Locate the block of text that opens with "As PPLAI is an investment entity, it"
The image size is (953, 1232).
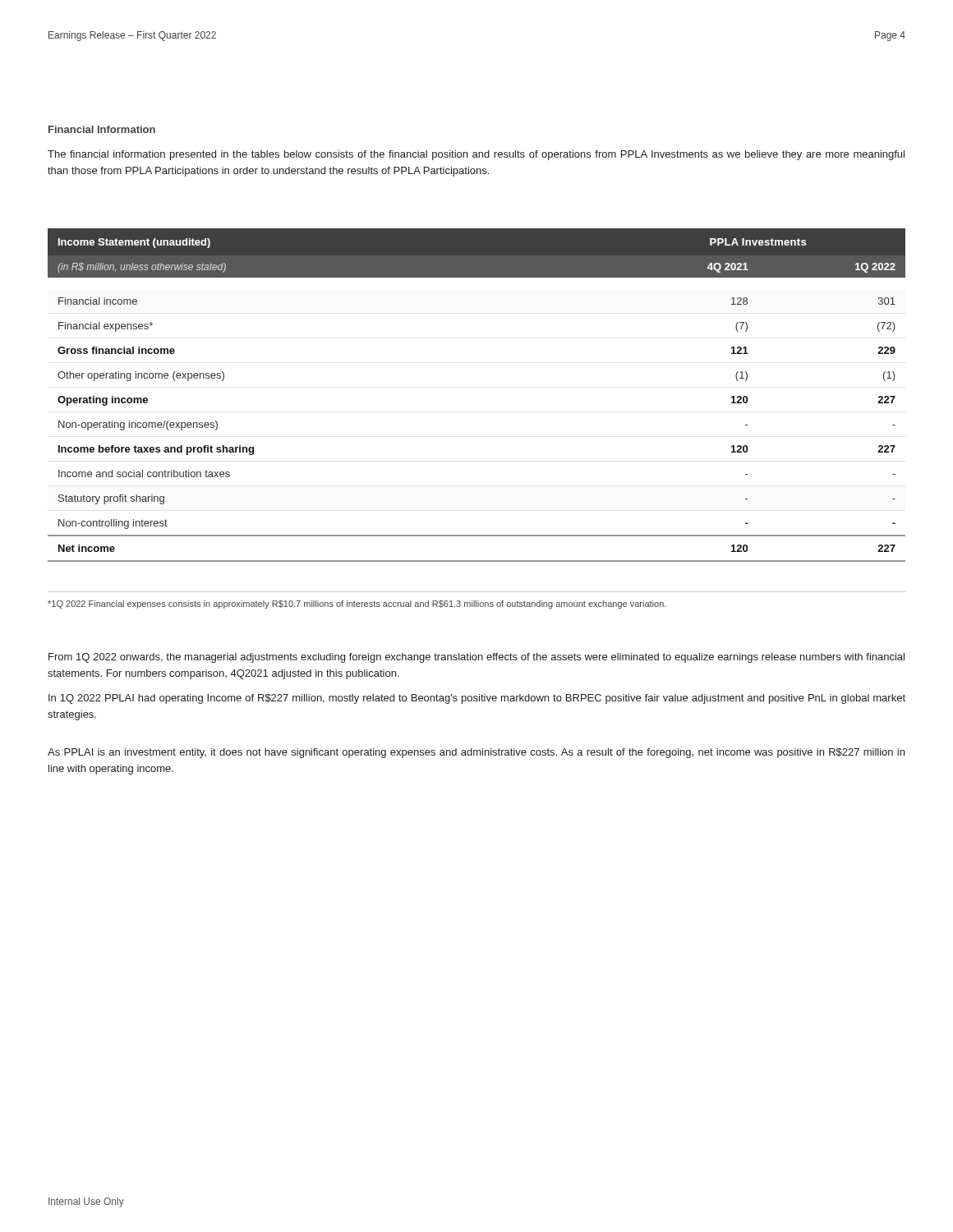coord(476,760)
